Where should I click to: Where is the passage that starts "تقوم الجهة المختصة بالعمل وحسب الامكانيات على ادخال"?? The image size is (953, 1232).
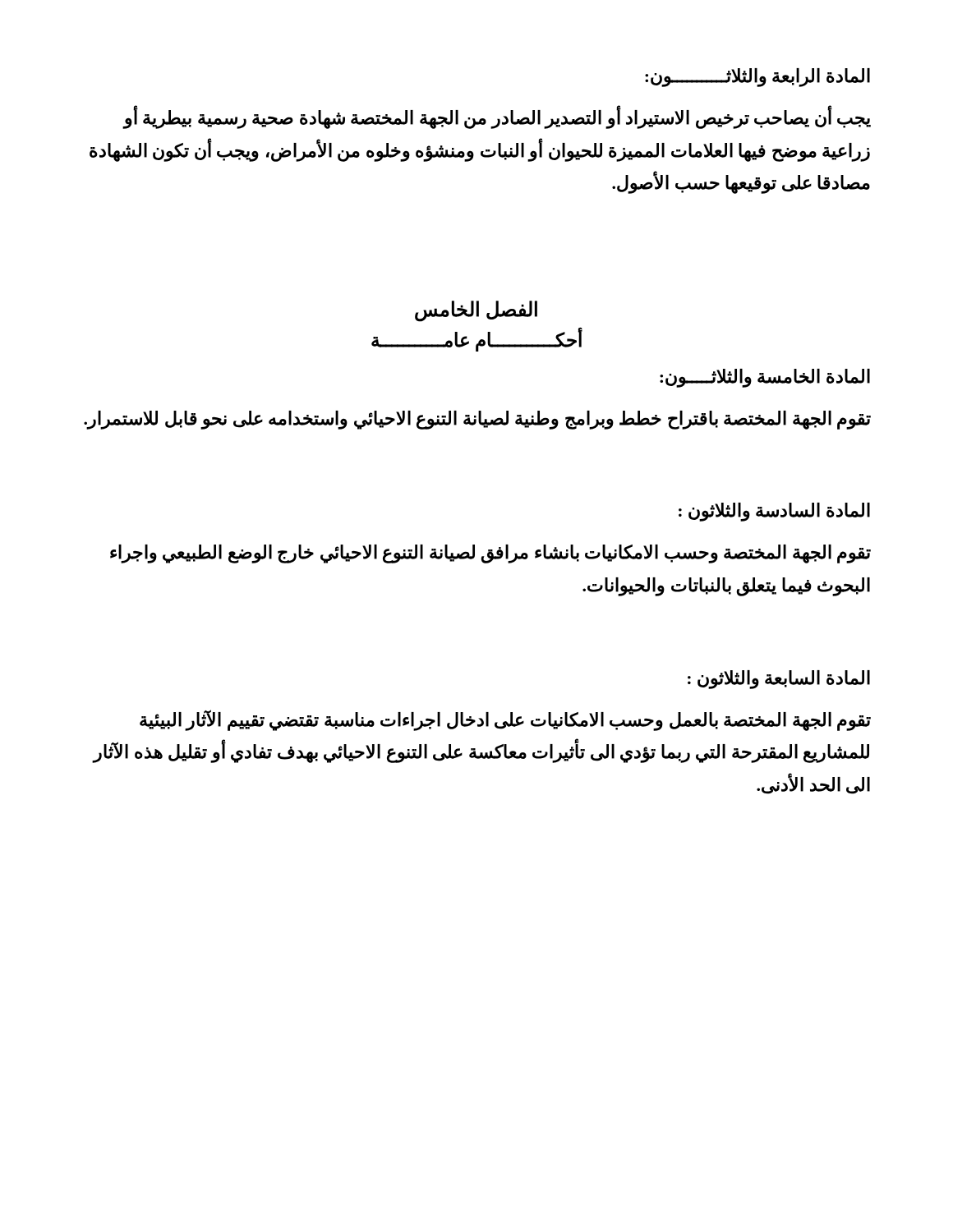(482, 752)
